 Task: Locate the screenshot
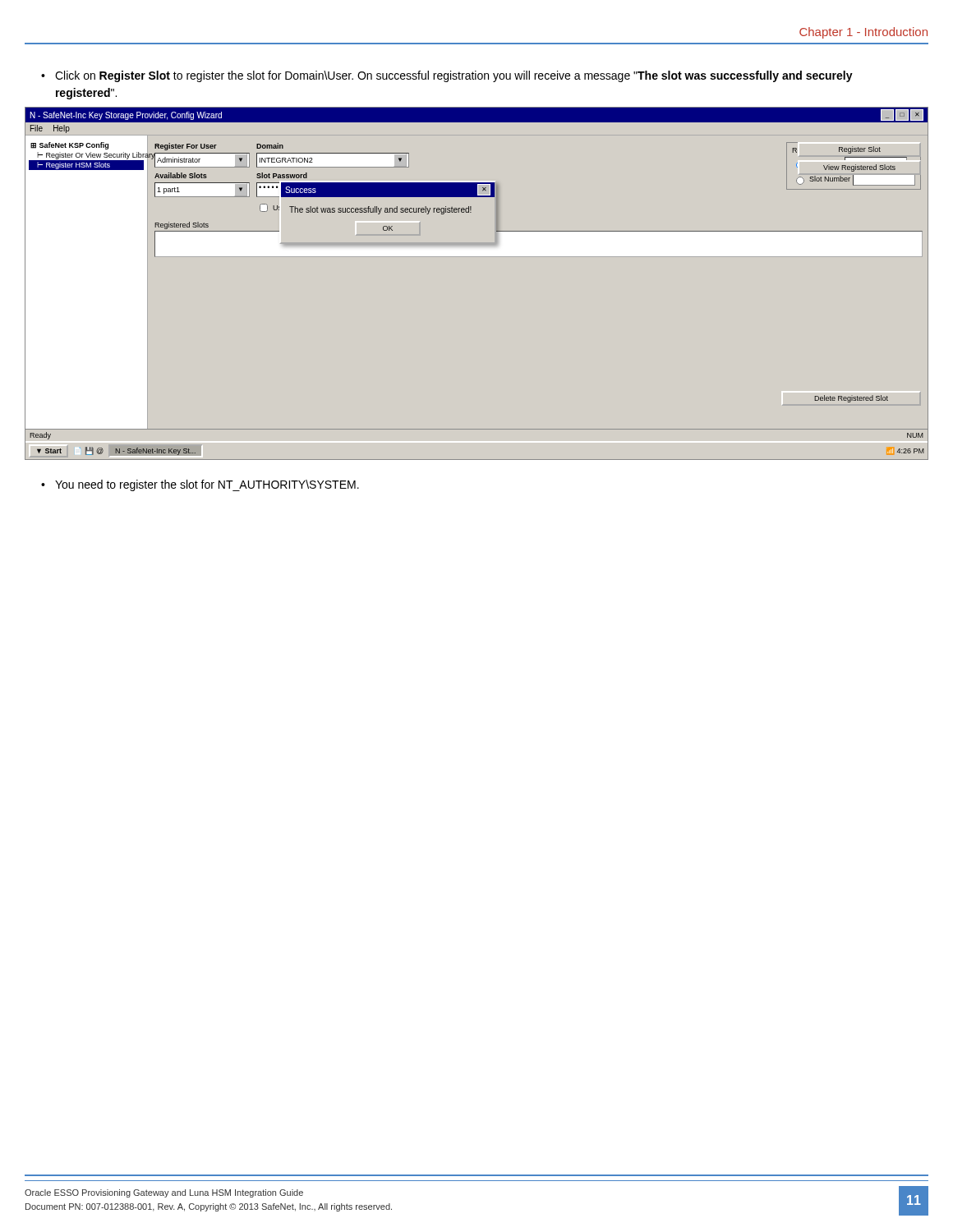[x=476, y=283]
